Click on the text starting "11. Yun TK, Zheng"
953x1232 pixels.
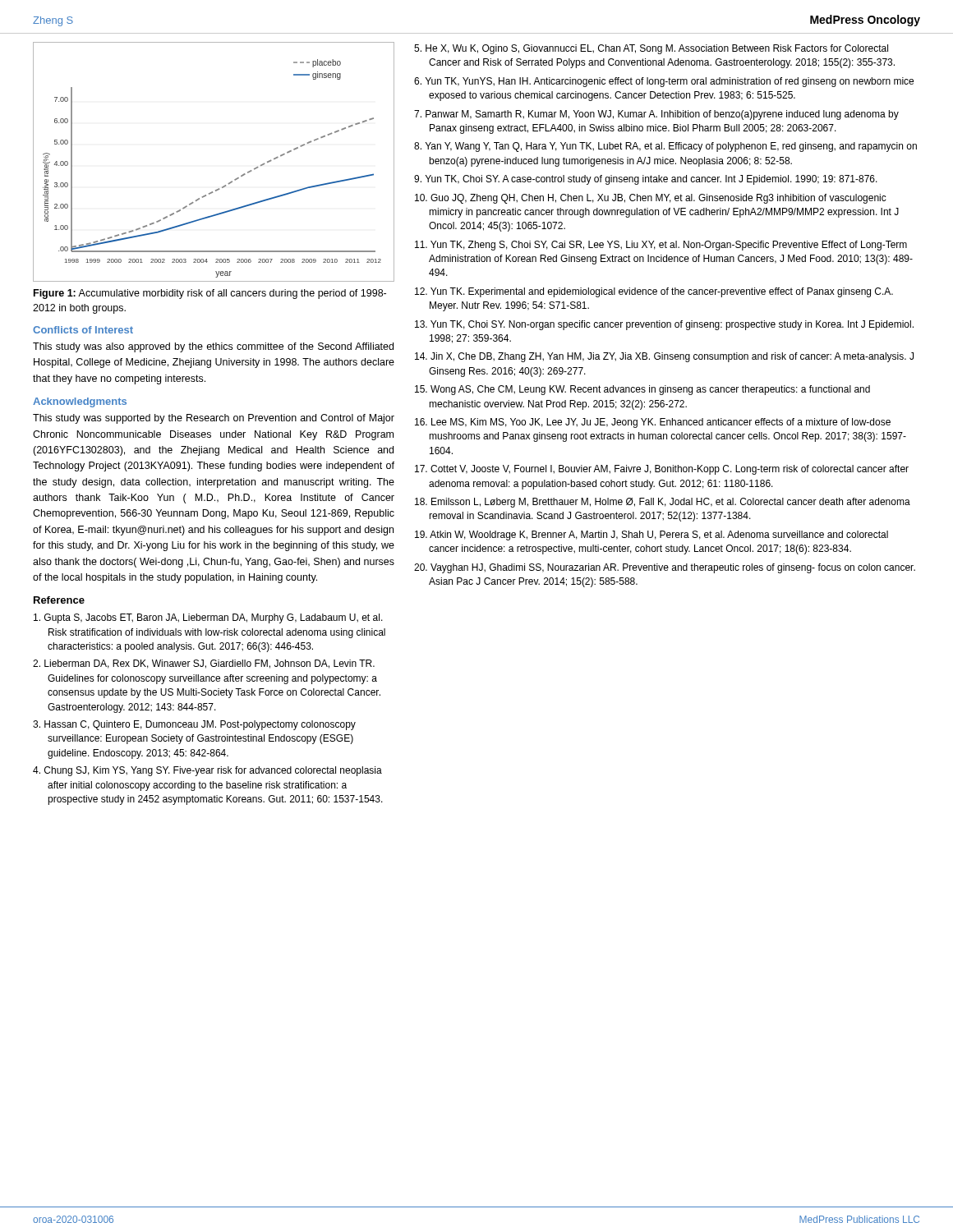[x=663, y=259]
